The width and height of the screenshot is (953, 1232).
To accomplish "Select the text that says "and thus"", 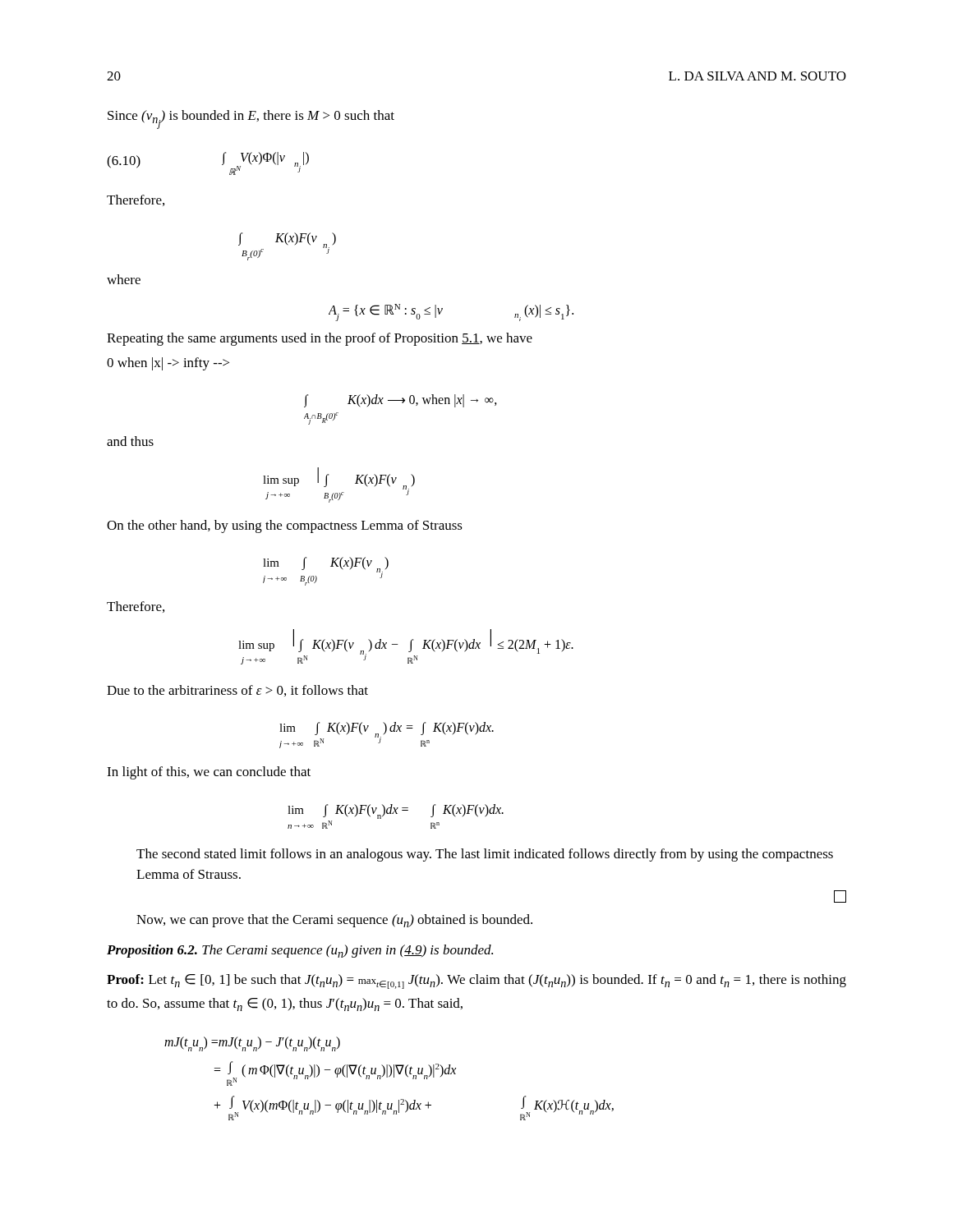I will (130, 442).
